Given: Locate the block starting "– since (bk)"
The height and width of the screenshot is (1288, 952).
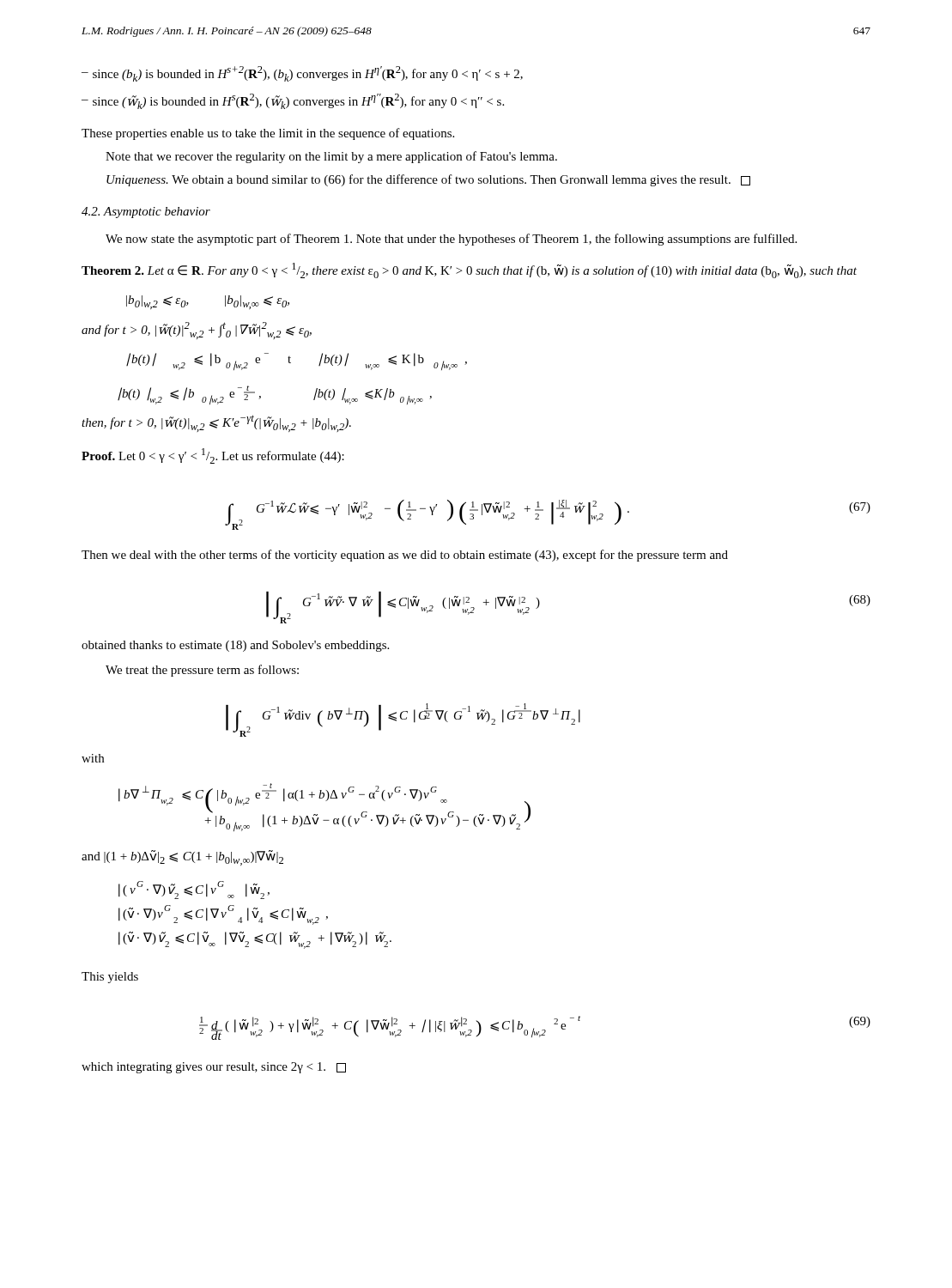Looking at the screenshot, I should [302, 74].
